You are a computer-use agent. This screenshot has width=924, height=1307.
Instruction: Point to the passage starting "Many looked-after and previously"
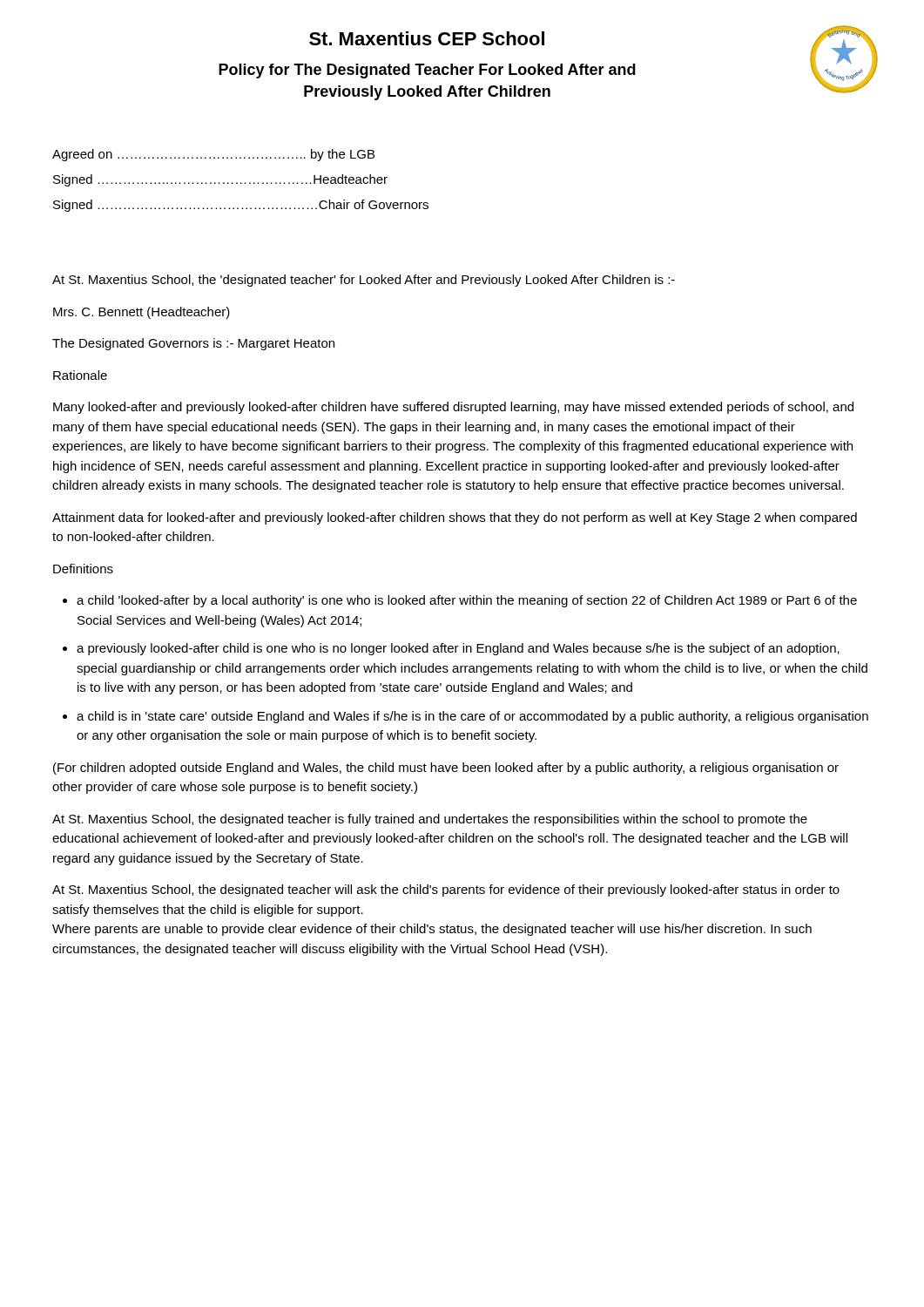coord(453,446)
